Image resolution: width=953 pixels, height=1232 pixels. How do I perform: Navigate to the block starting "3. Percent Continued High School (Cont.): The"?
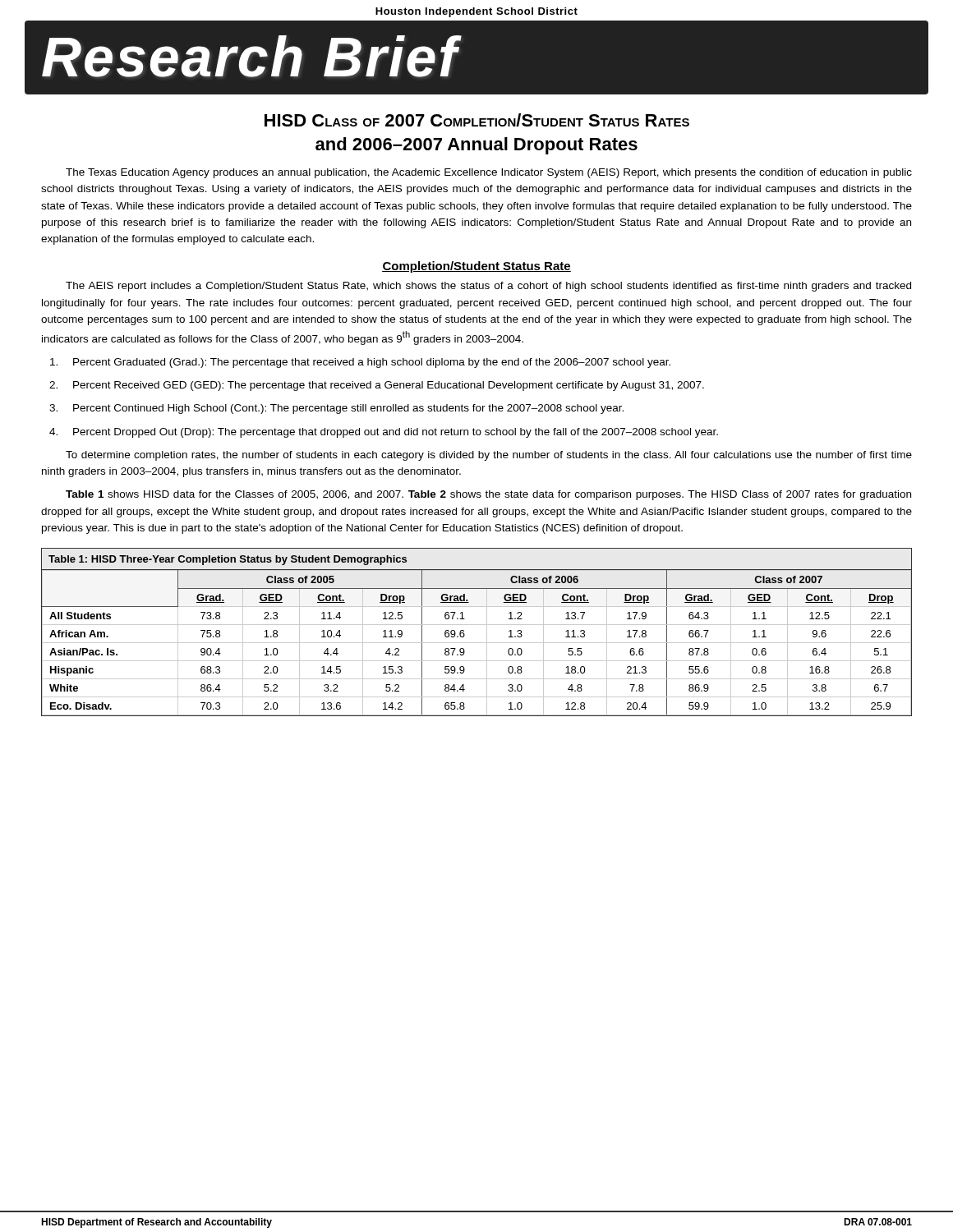click(481, 409)
